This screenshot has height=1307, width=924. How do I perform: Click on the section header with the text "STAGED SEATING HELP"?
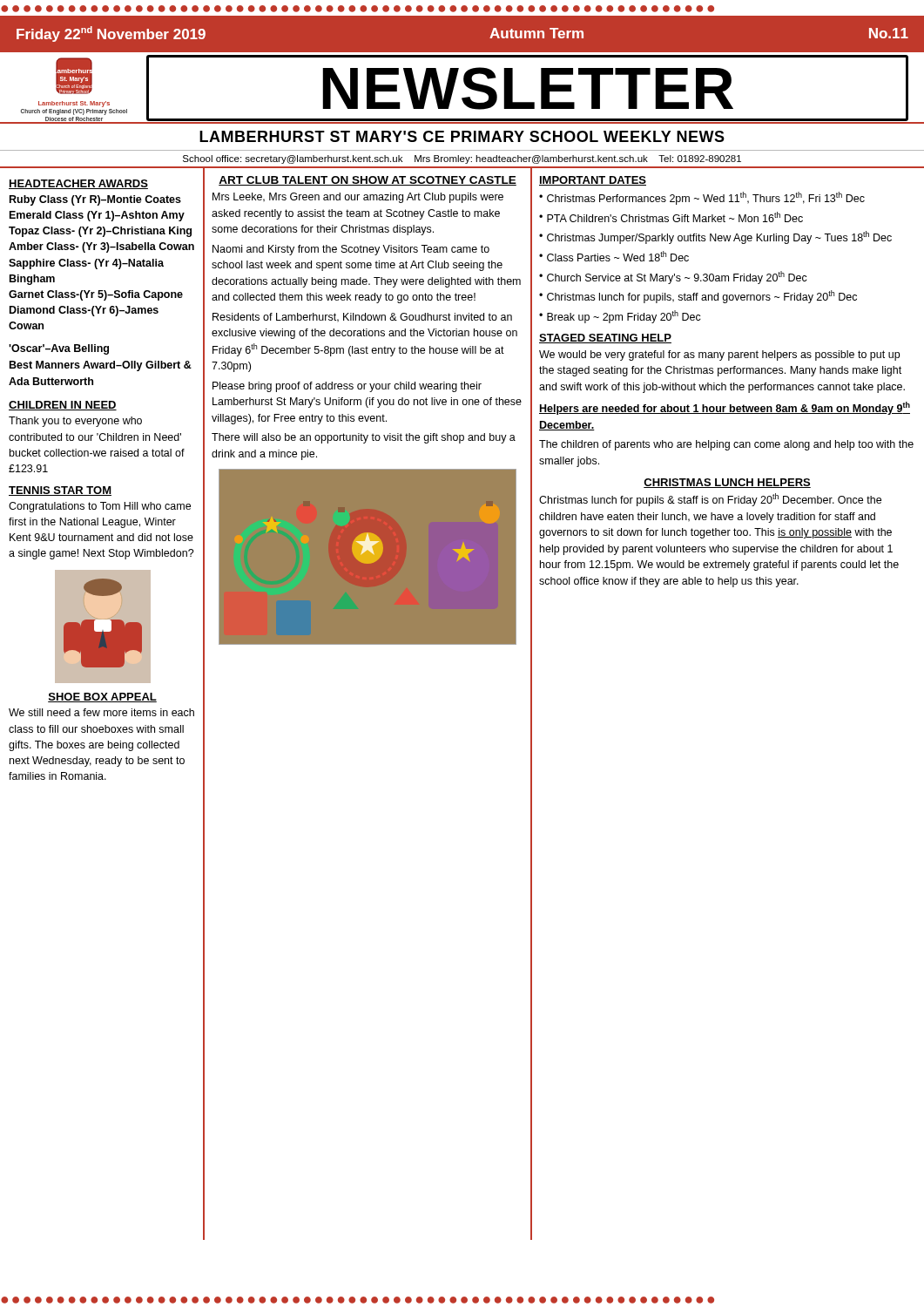click(x=605, y=339)
